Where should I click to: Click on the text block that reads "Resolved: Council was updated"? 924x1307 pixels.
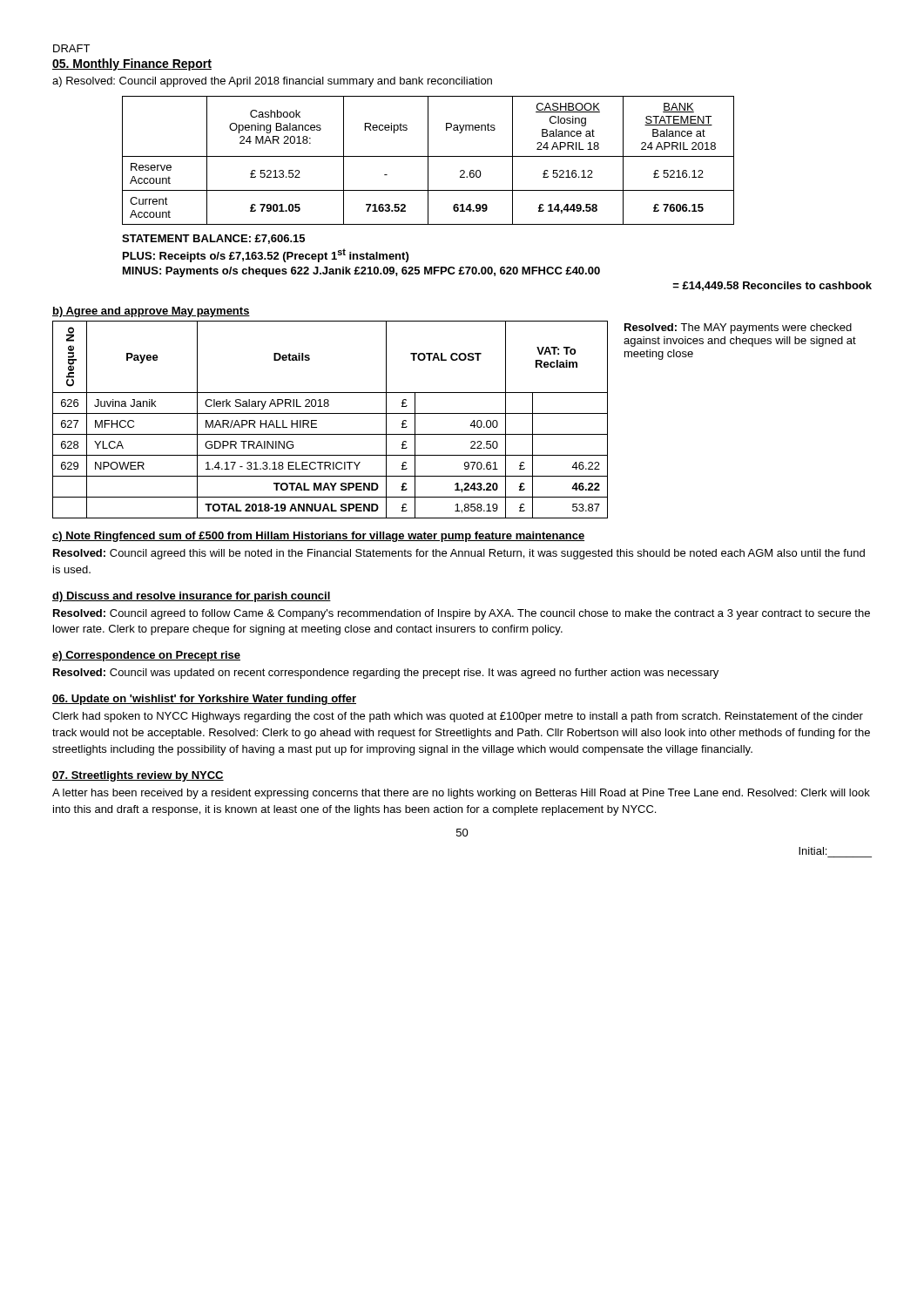coord(385,673)
